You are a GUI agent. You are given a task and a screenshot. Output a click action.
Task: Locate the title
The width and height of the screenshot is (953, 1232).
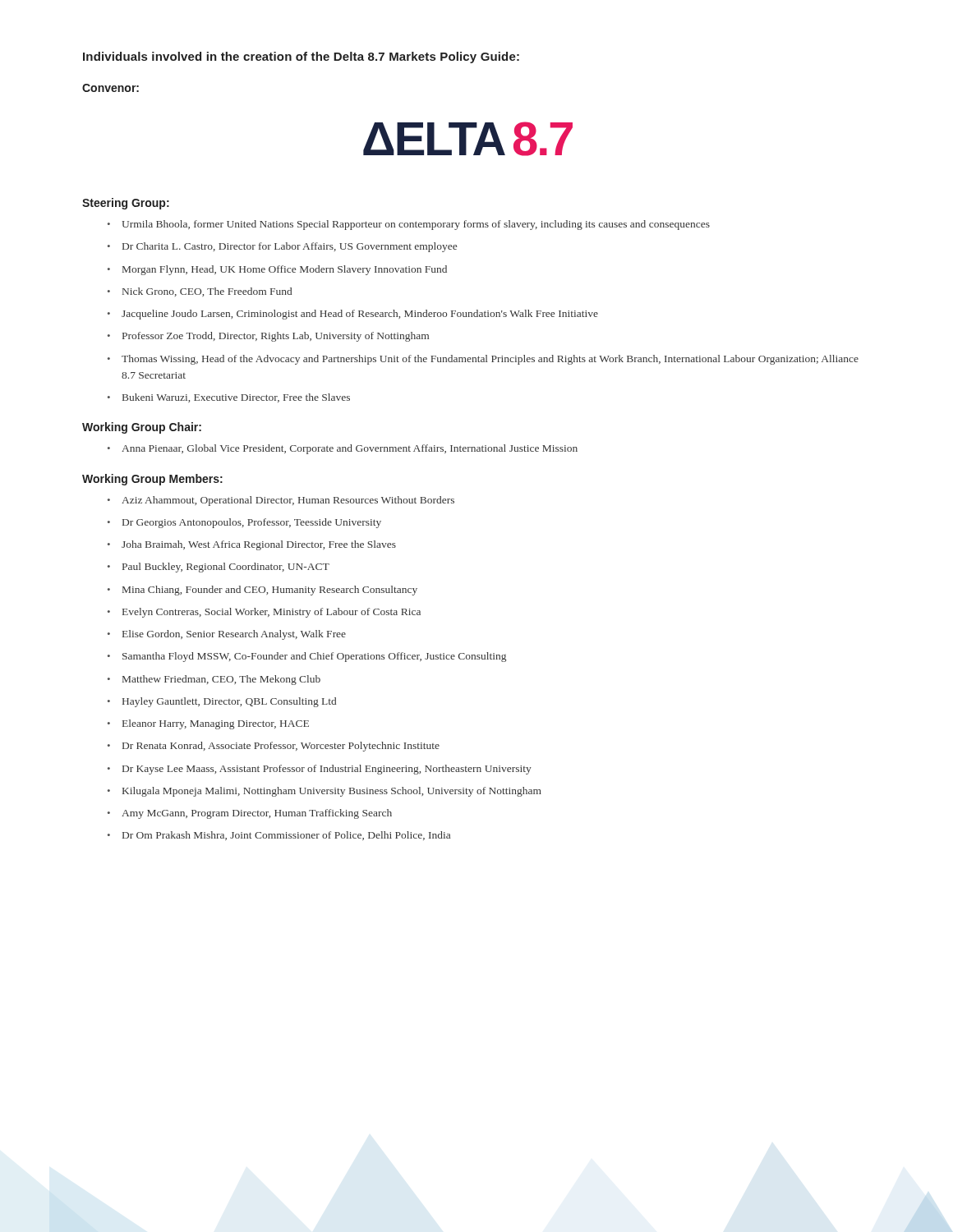coord(301,56)
